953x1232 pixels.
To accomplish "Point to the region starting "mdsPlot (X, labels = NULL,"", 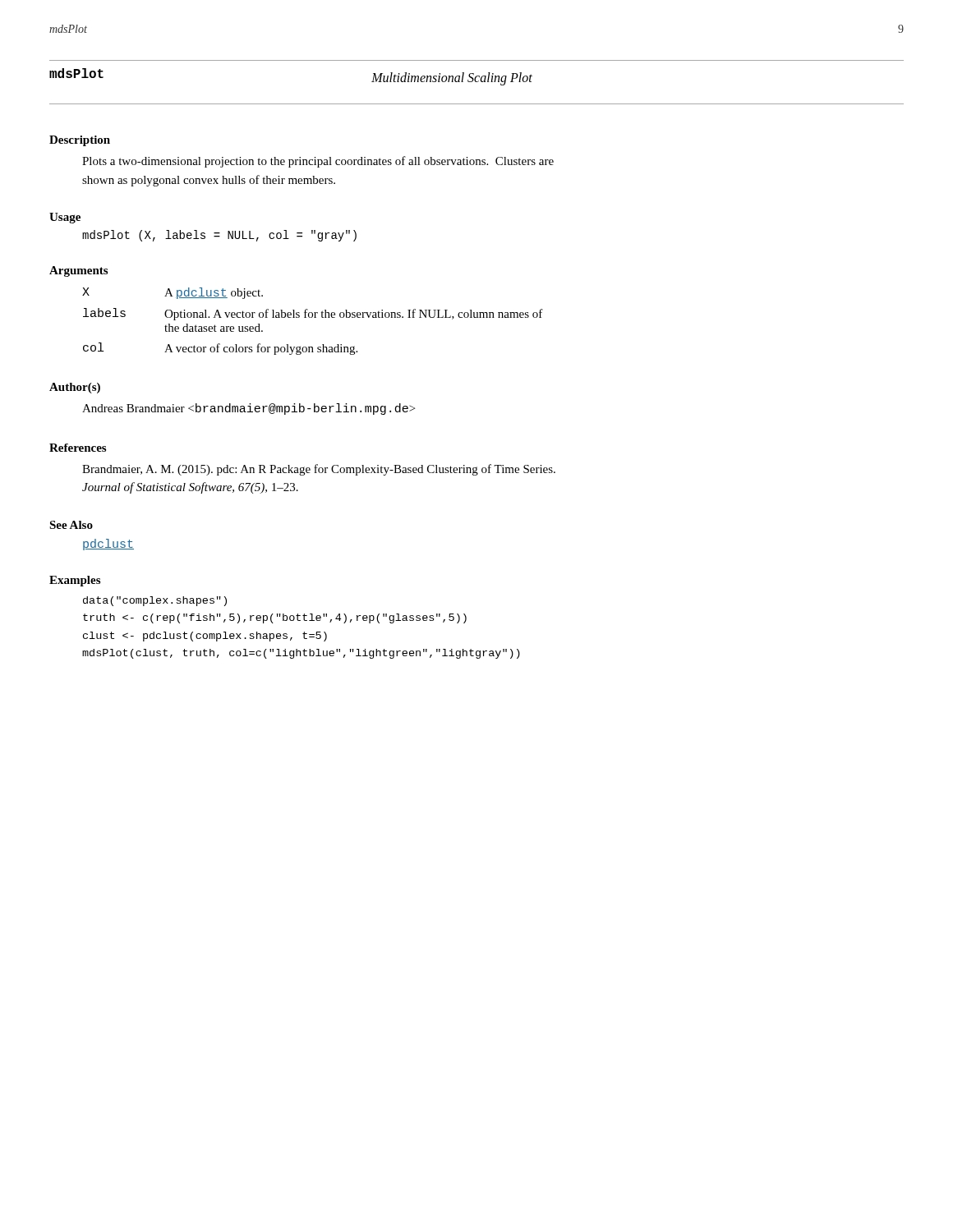I will (220, 236).
